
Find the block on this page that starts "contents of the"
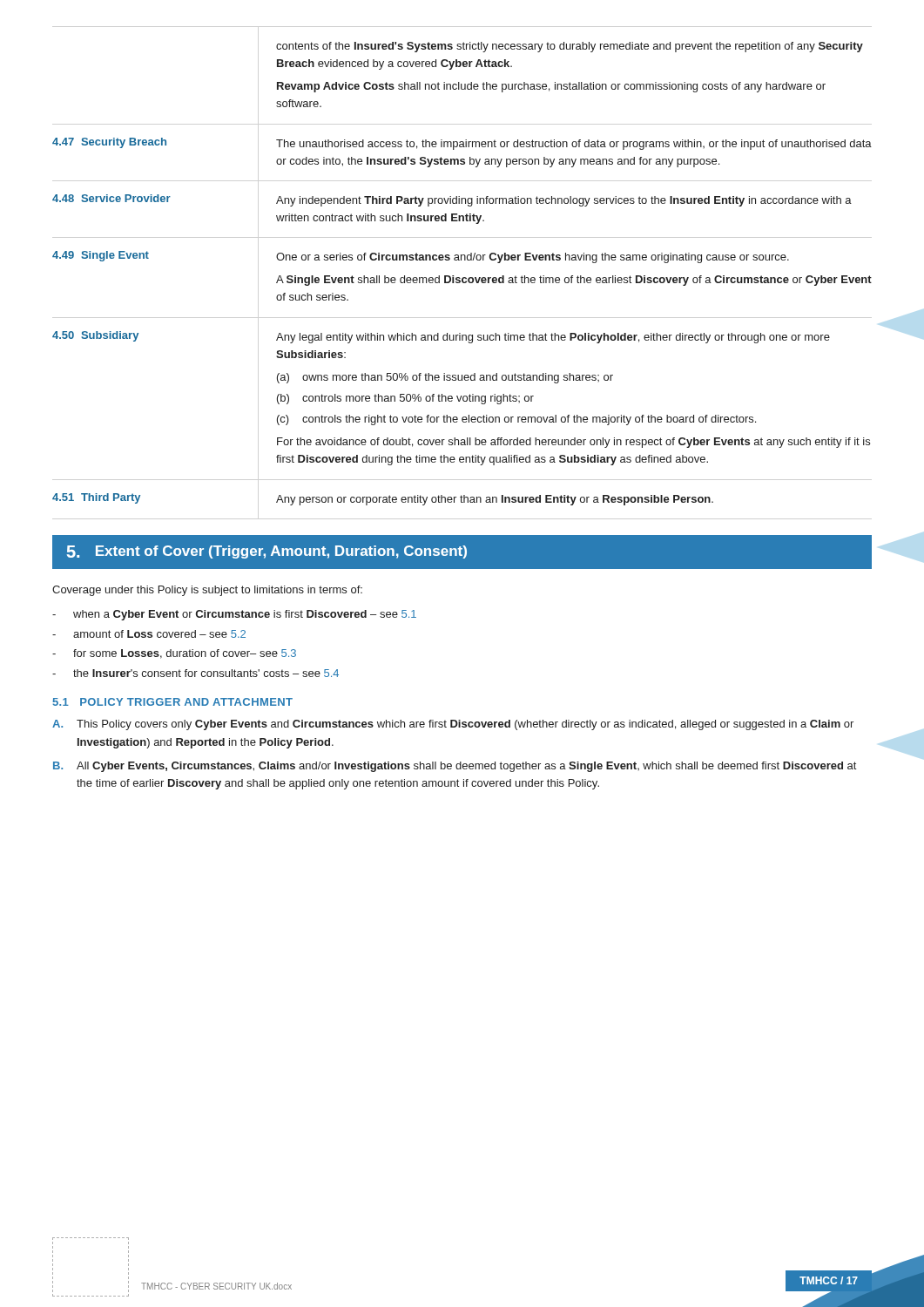462,75
